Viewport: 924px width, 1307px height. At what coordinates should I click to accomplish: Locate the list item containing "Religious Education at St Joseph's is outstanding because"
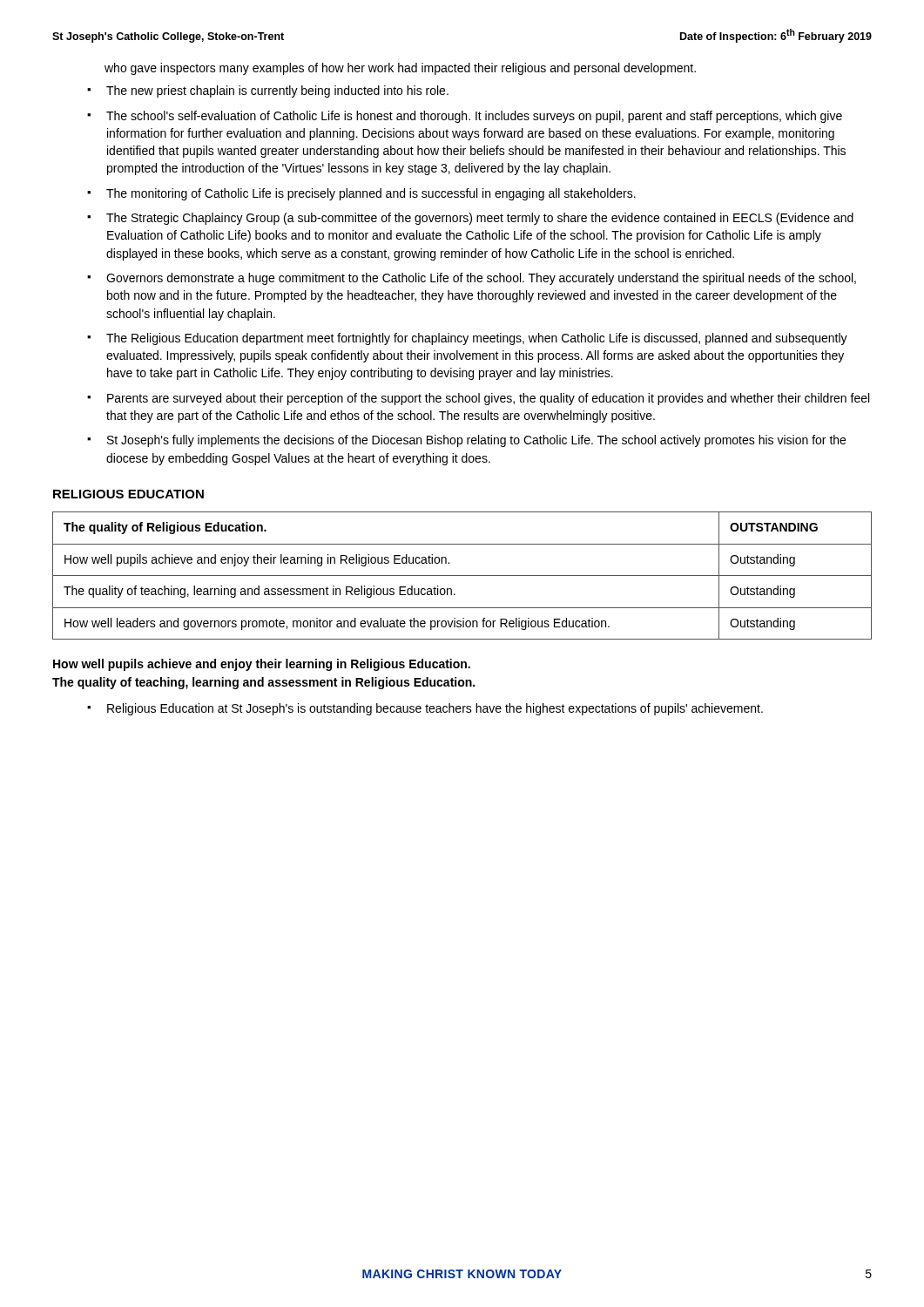click(435, 708)
